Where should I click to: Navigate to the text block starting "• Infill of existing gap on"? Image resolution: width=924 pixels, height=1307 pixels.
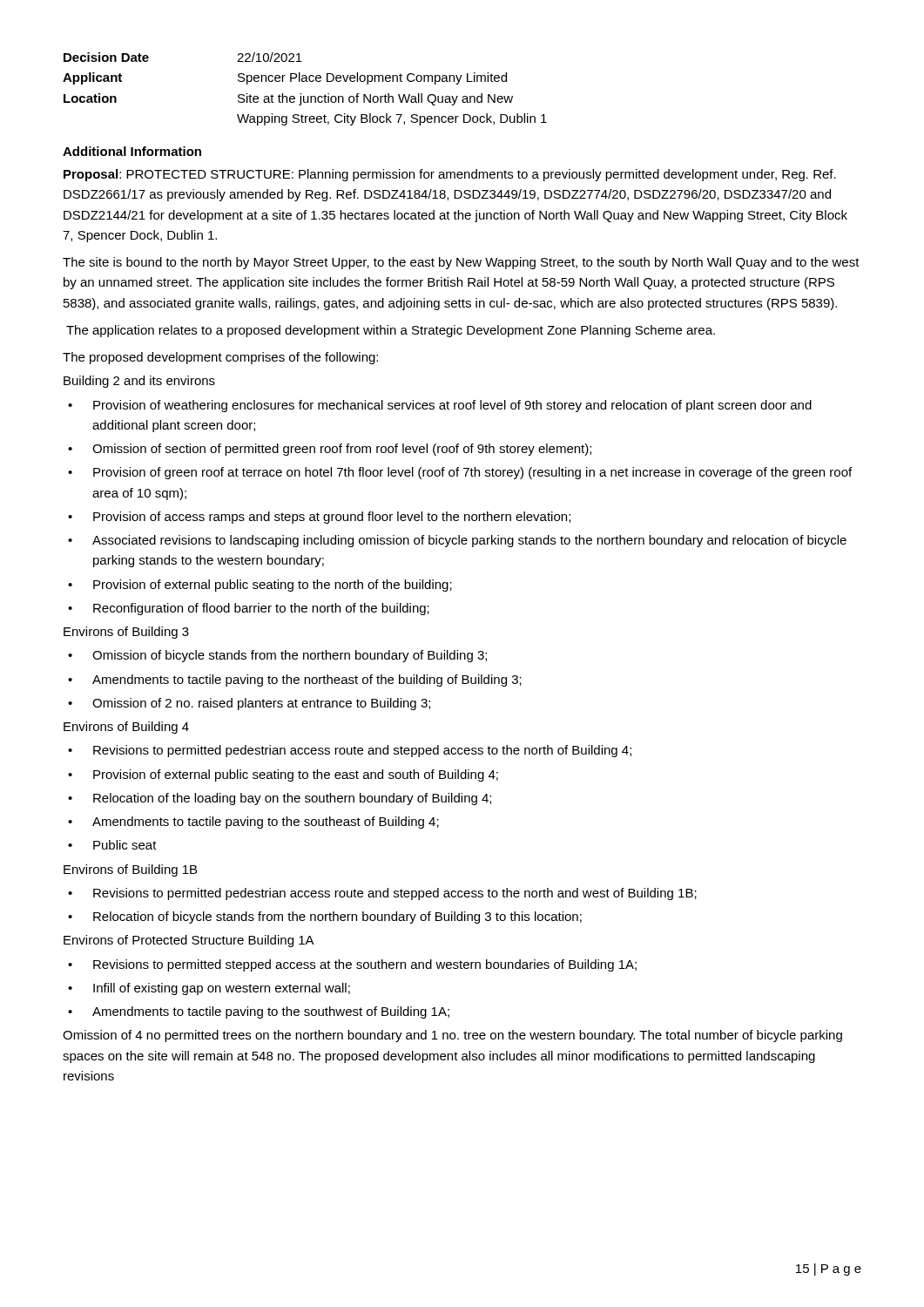click(207, 988)
